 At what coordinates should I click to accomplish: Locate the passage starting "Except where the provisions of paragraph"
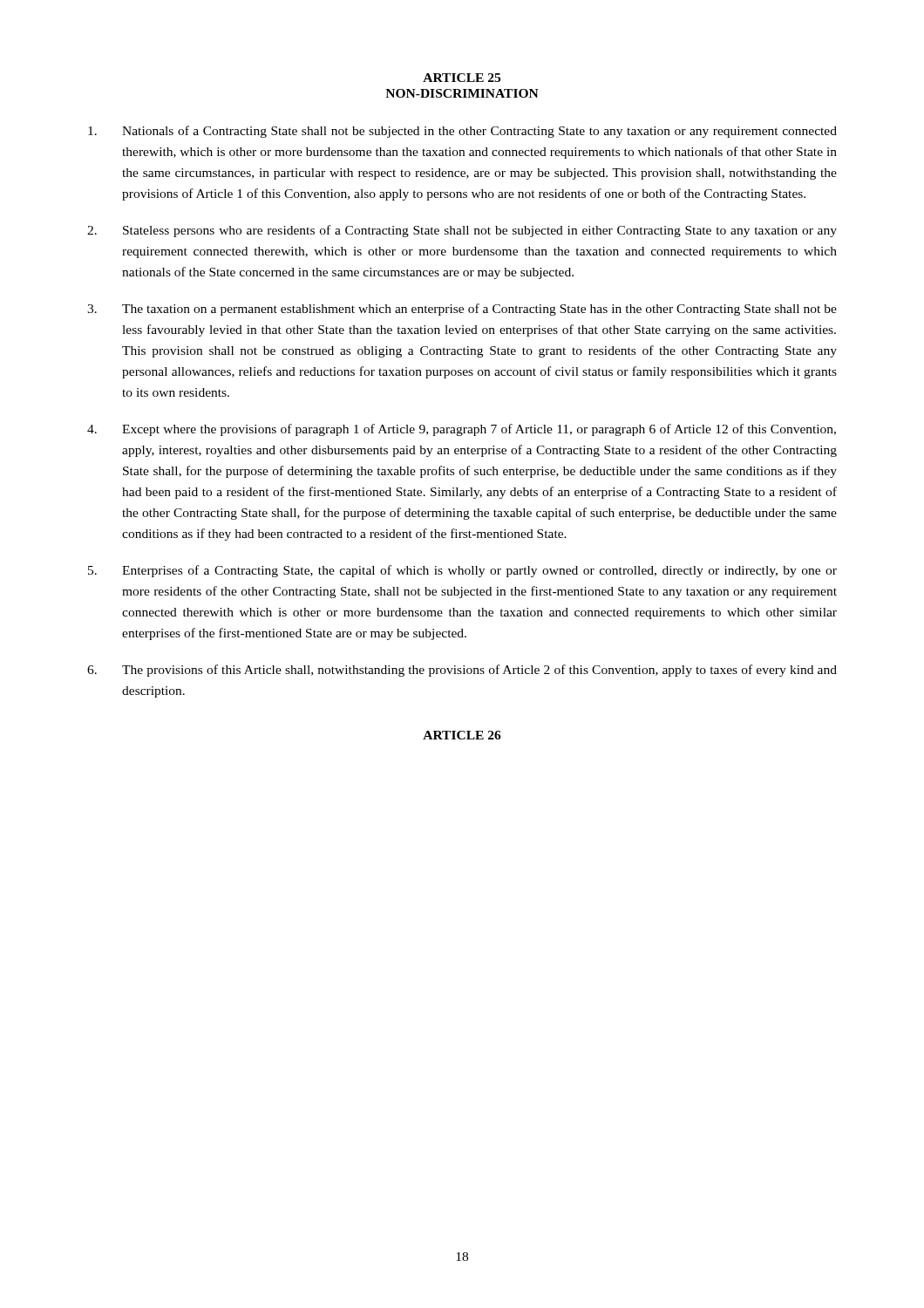click(462, 482)
